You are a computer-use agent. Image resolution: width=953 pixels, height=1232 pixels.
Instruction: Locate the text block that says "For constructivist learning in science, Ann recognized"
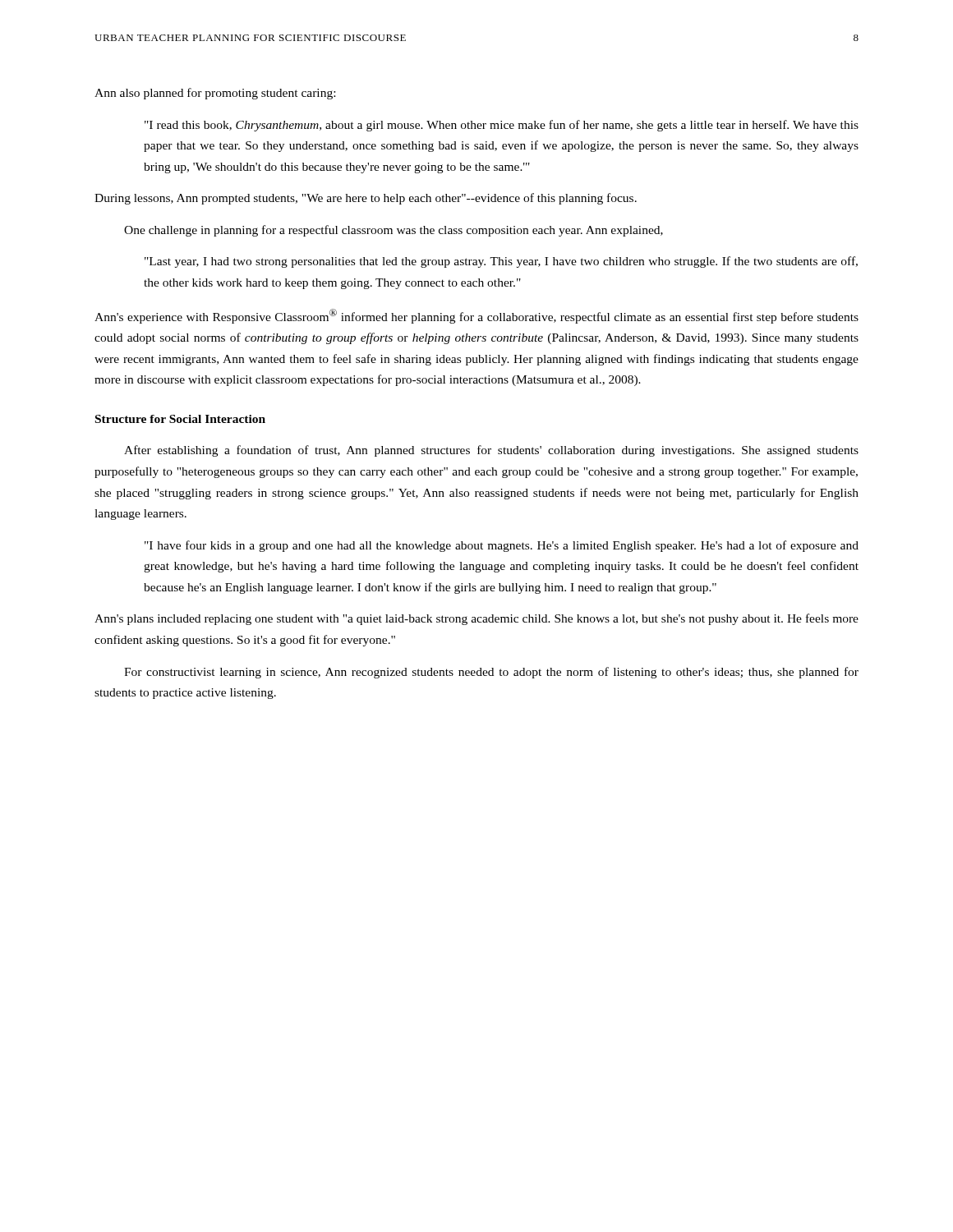pyautogui.click(x=476, y=682)
